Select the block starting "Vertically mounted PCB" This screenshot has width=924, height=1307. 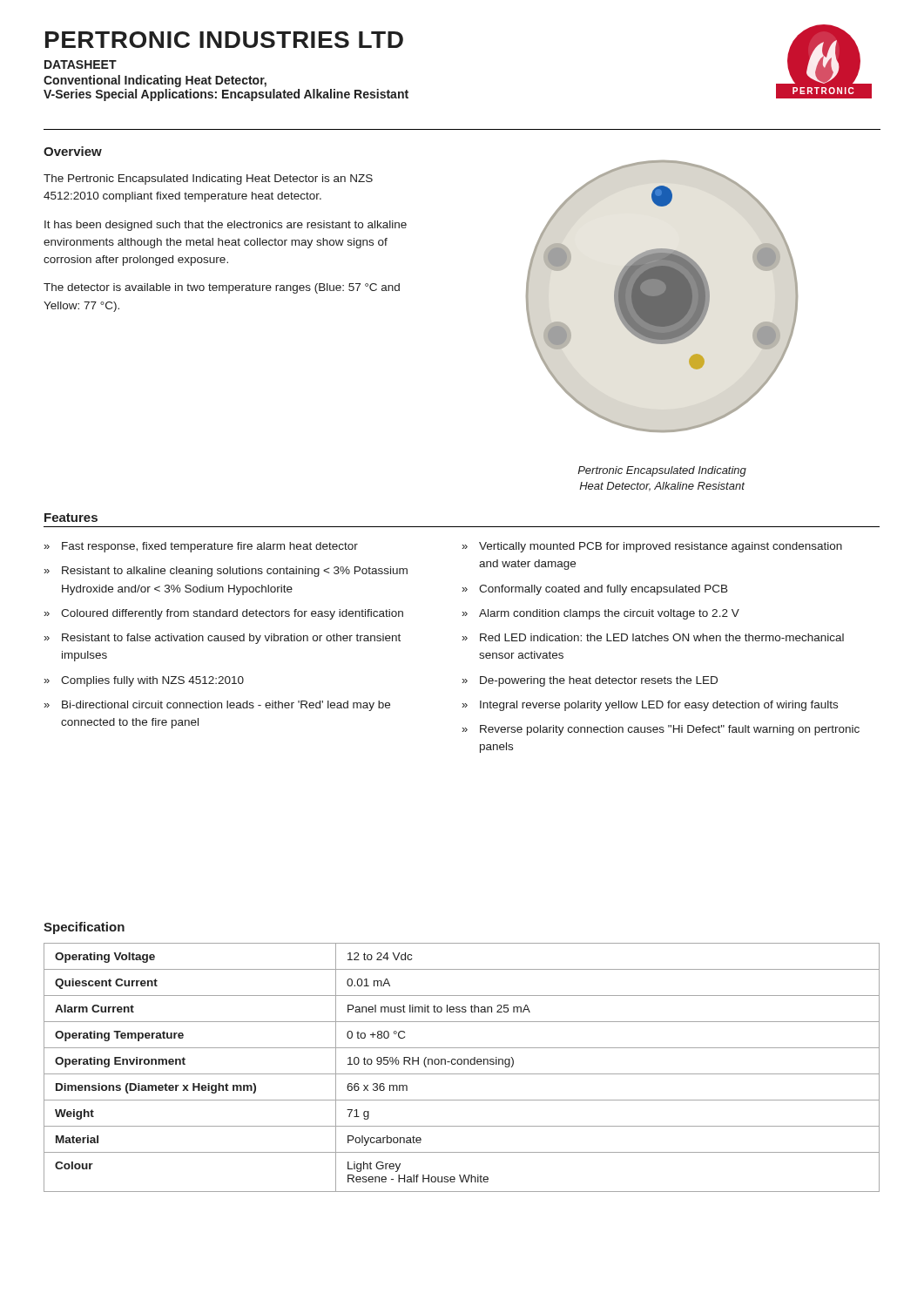661,555
